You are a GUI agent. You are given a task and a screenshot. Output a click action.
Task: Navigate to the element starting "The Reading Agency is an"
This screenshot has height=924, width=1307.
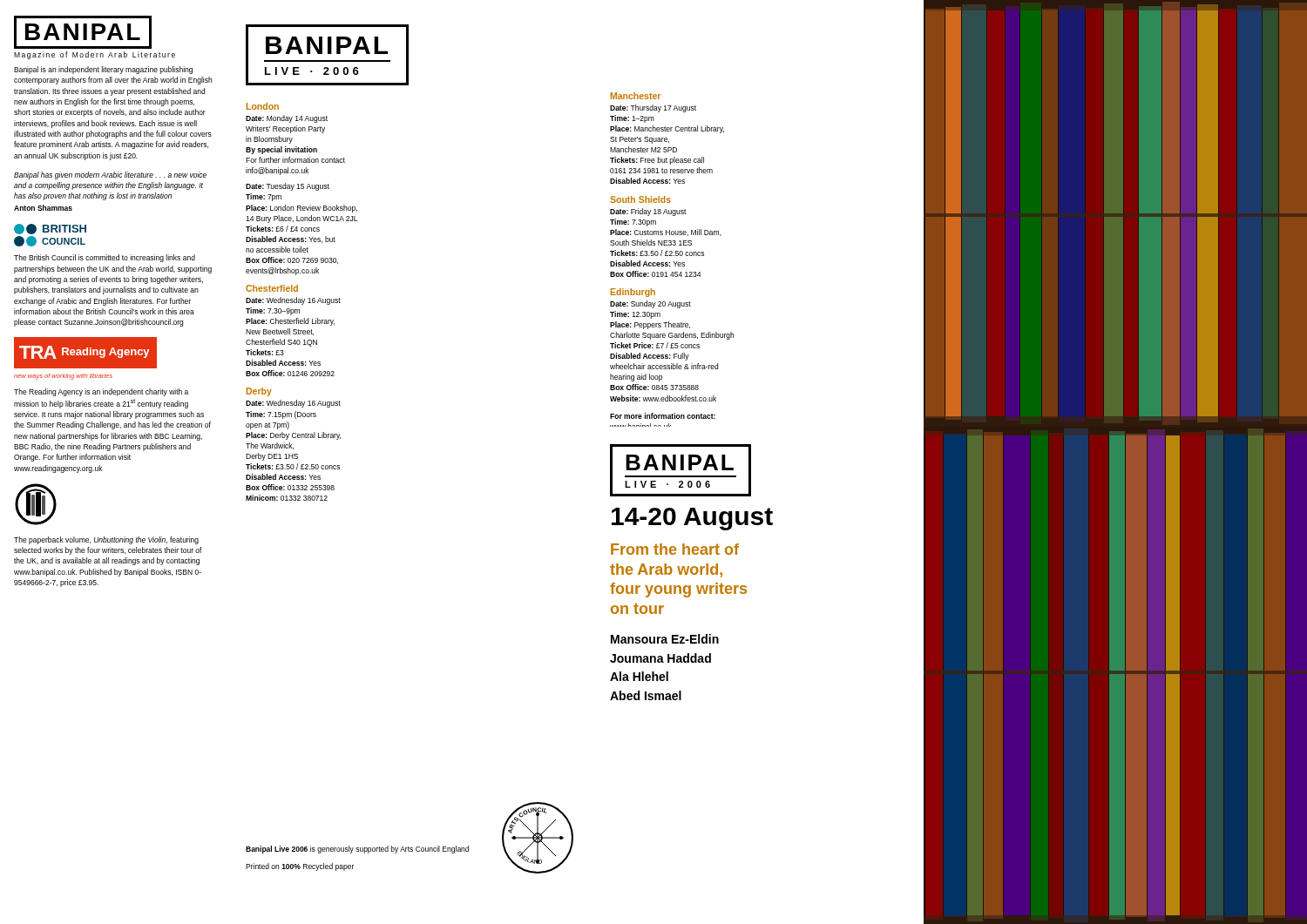click(112, 430)
